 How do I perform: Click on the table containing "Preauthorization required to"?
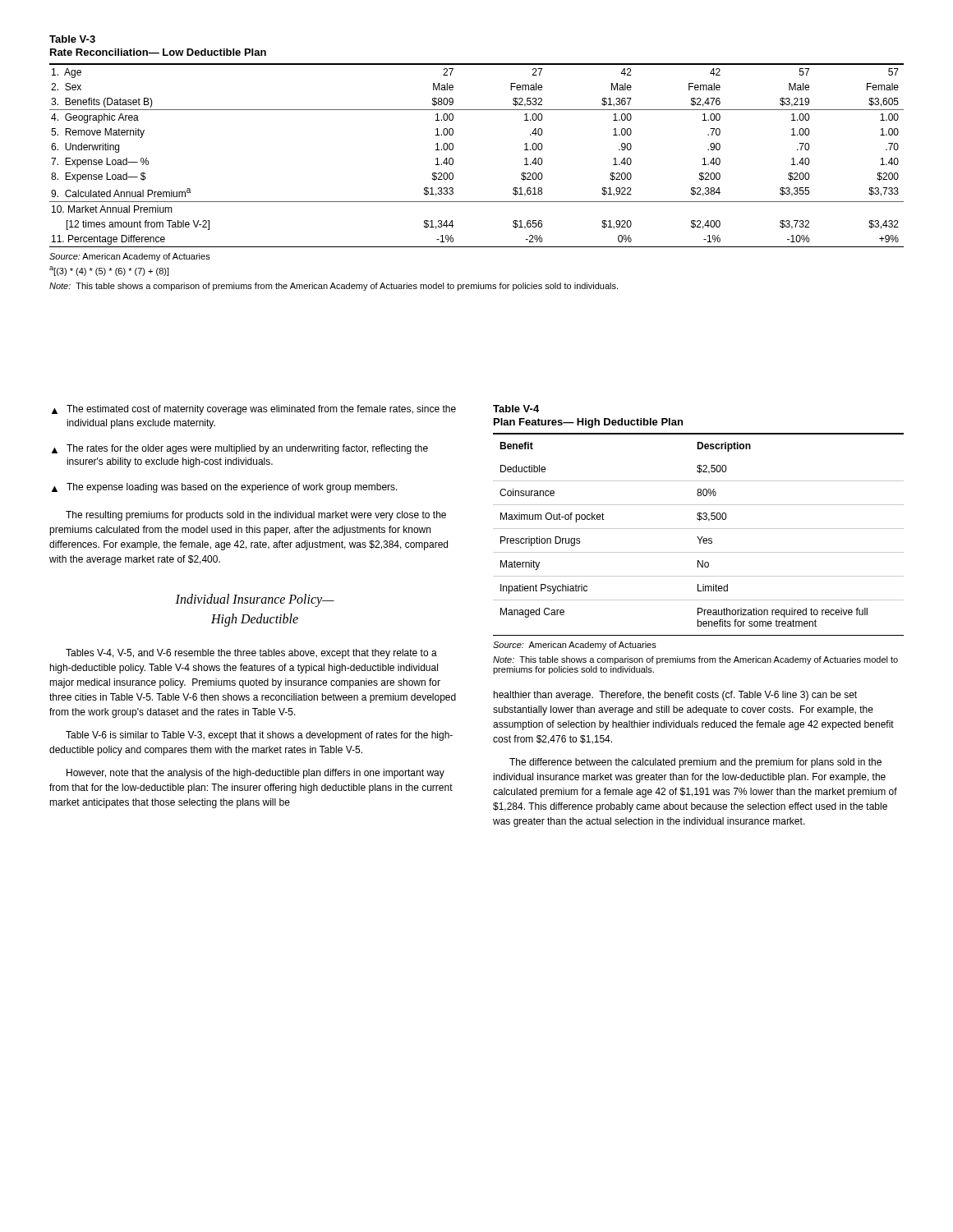click(698, 534)
